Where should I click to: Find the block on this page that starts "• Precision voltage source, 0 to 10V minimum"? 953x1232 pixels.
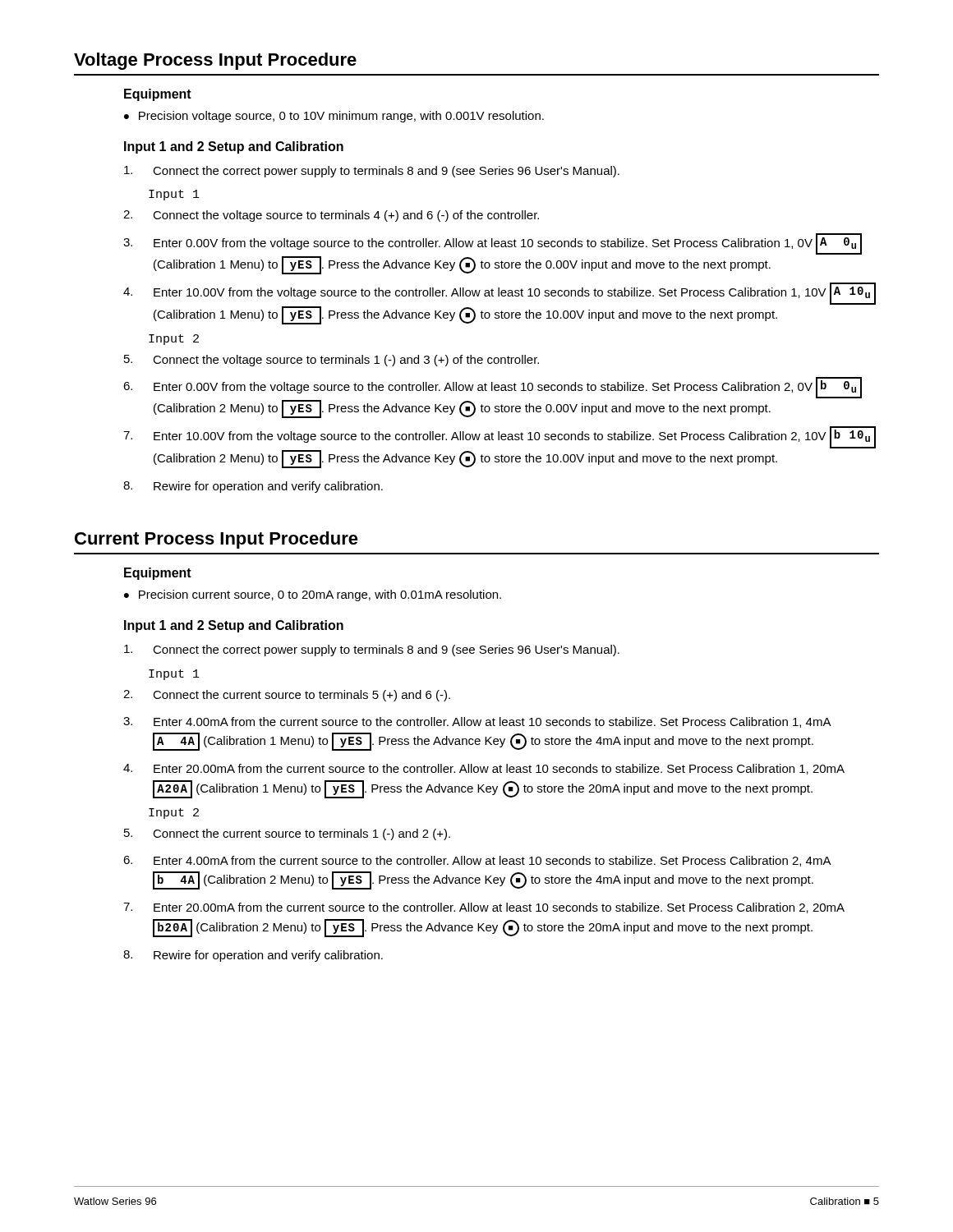pos(476,117)
